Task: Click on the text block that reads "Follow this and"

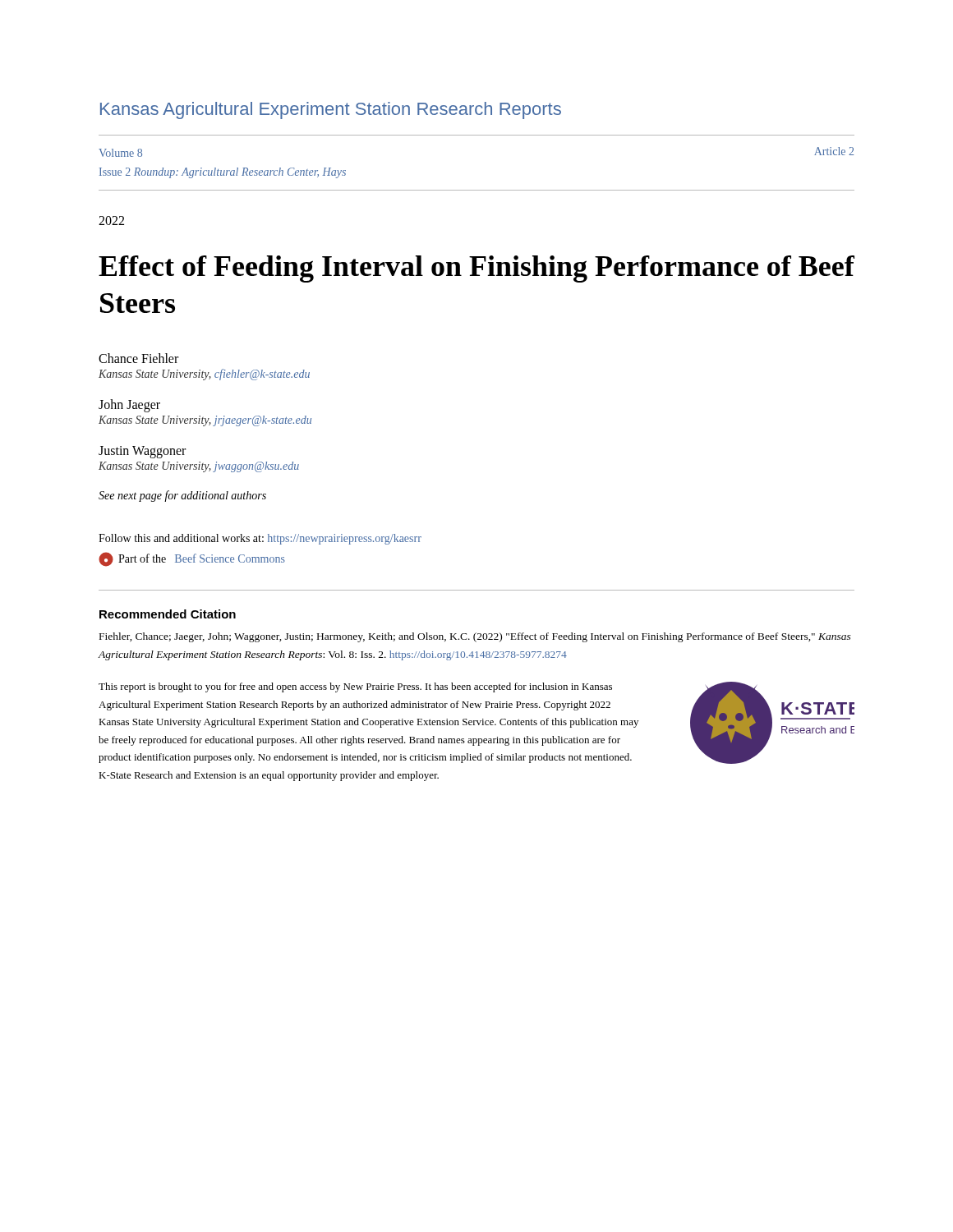Action: [x=260, y=539]
